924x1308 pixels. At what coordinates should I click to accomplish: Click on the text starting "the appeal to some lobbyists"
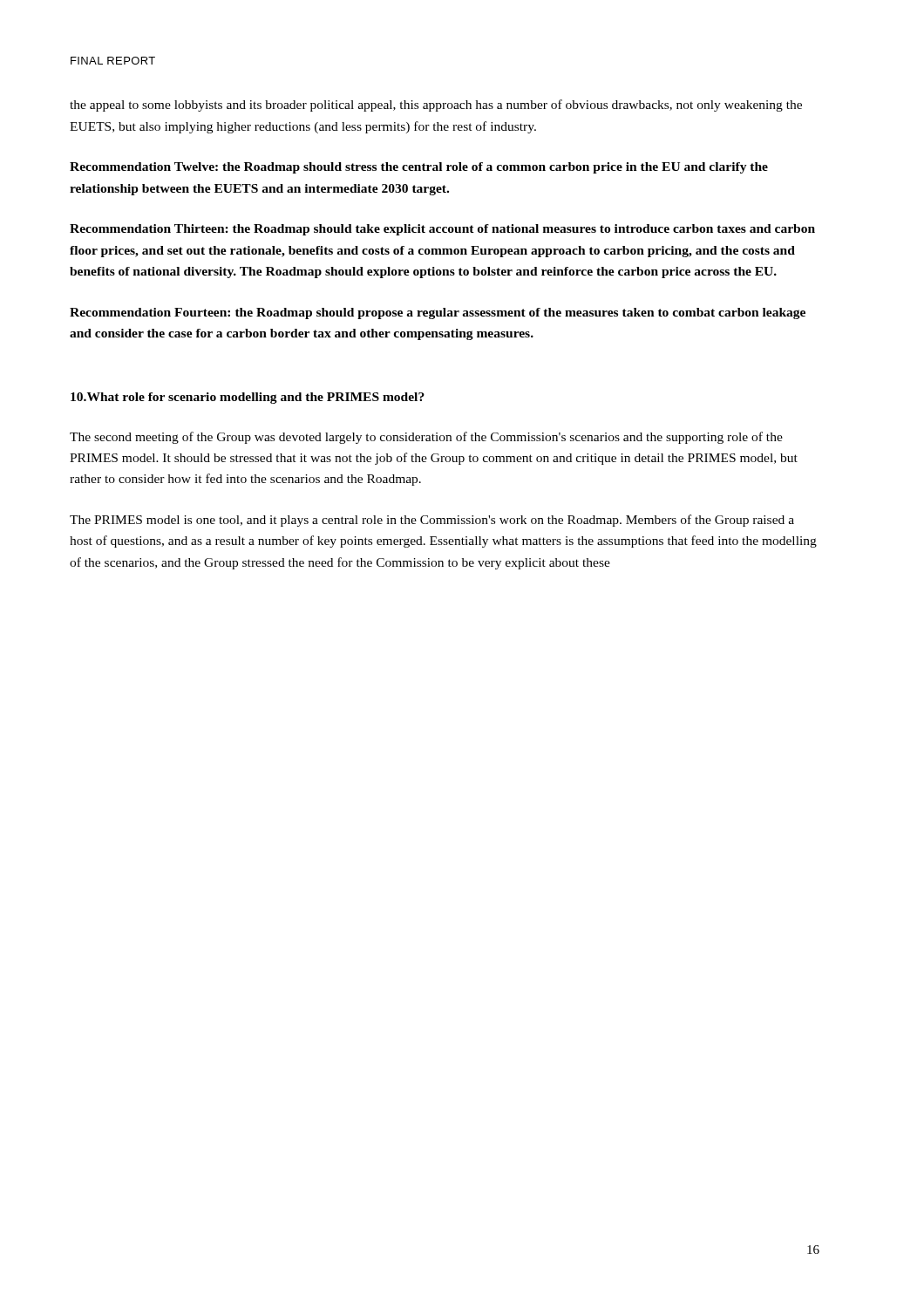tap(436, 115)
